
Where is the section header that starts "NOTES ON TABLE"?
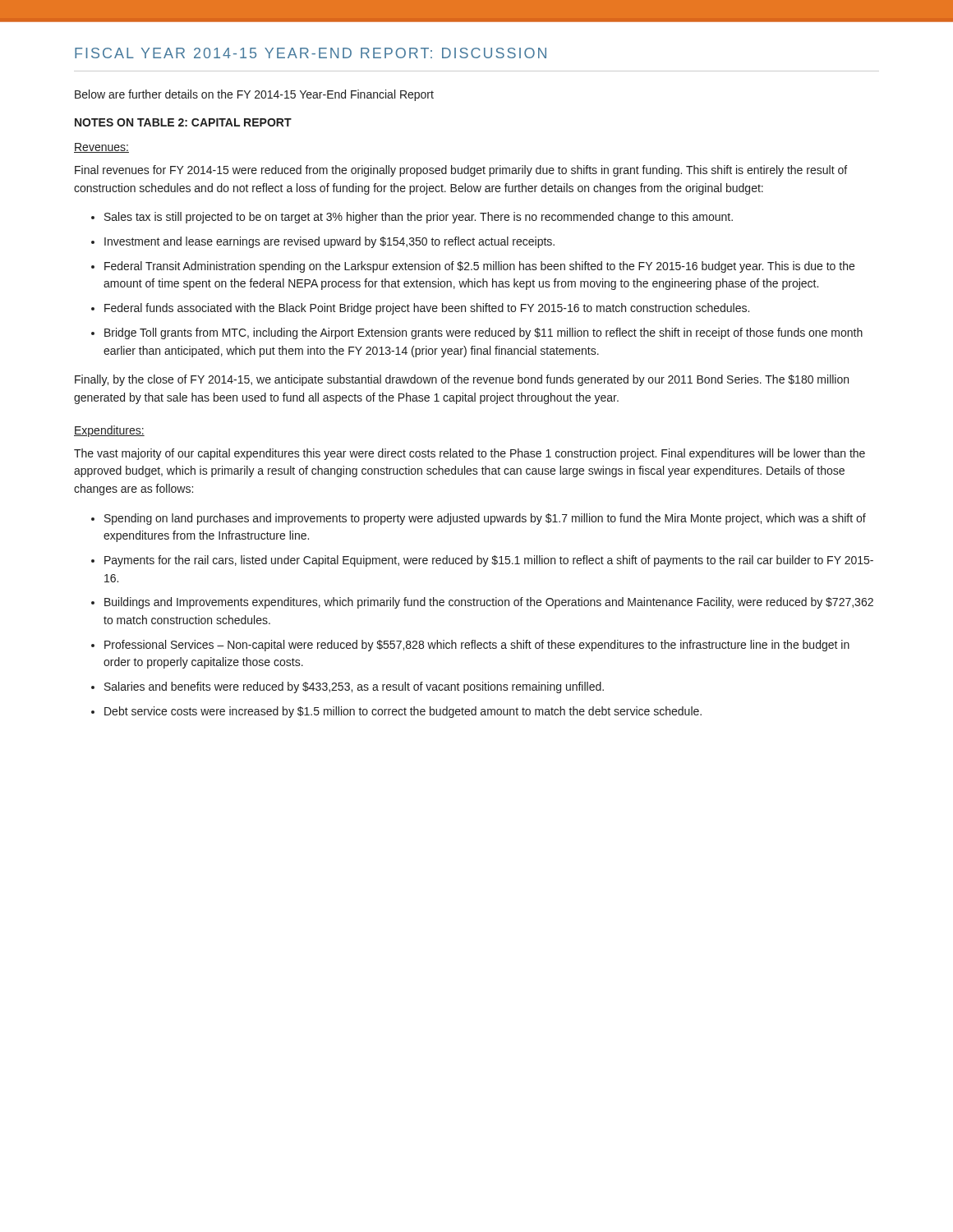tap(183, 122)
